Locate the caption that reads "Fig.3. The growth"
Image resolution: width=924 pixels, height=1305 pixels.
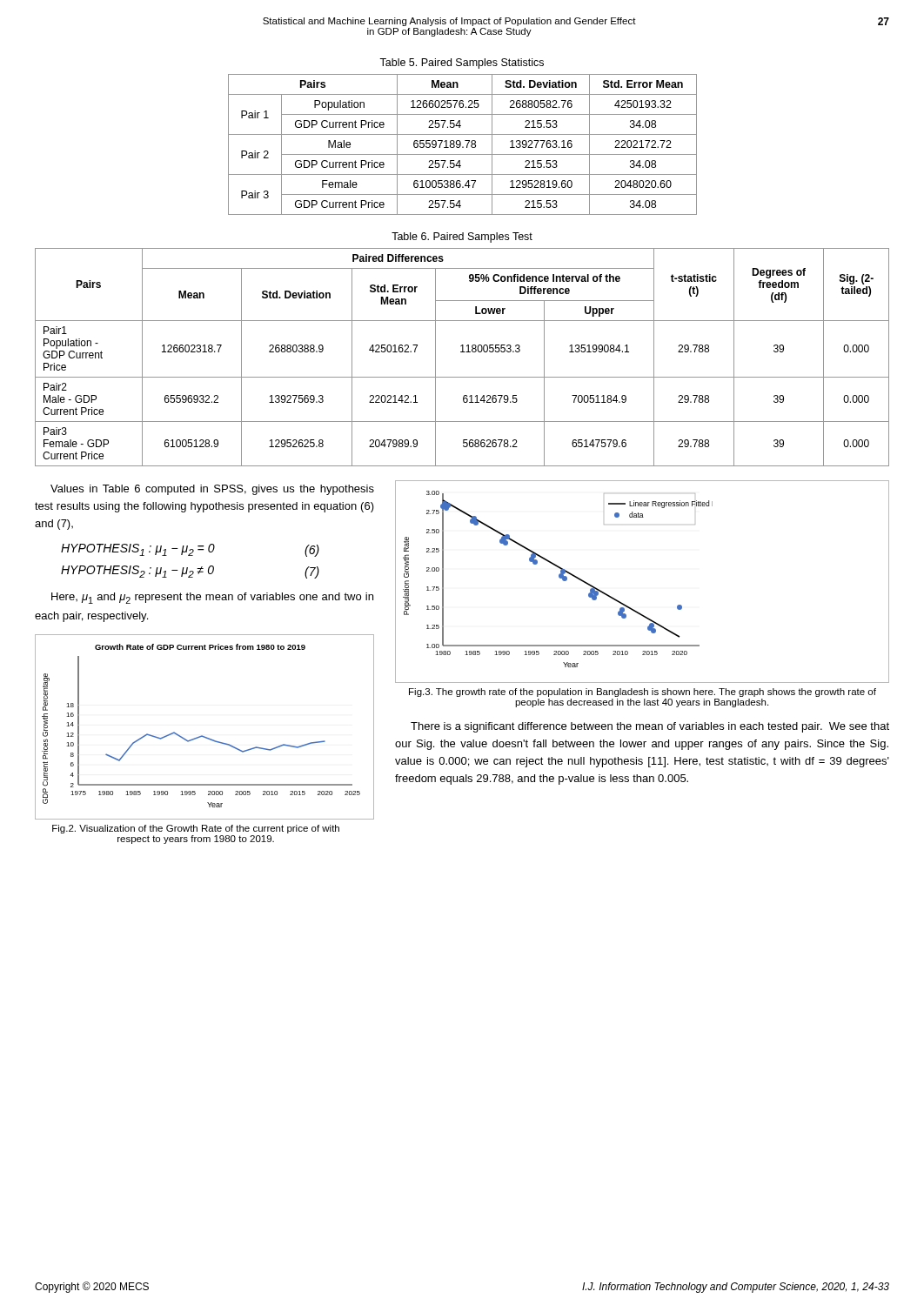[642, 697]
